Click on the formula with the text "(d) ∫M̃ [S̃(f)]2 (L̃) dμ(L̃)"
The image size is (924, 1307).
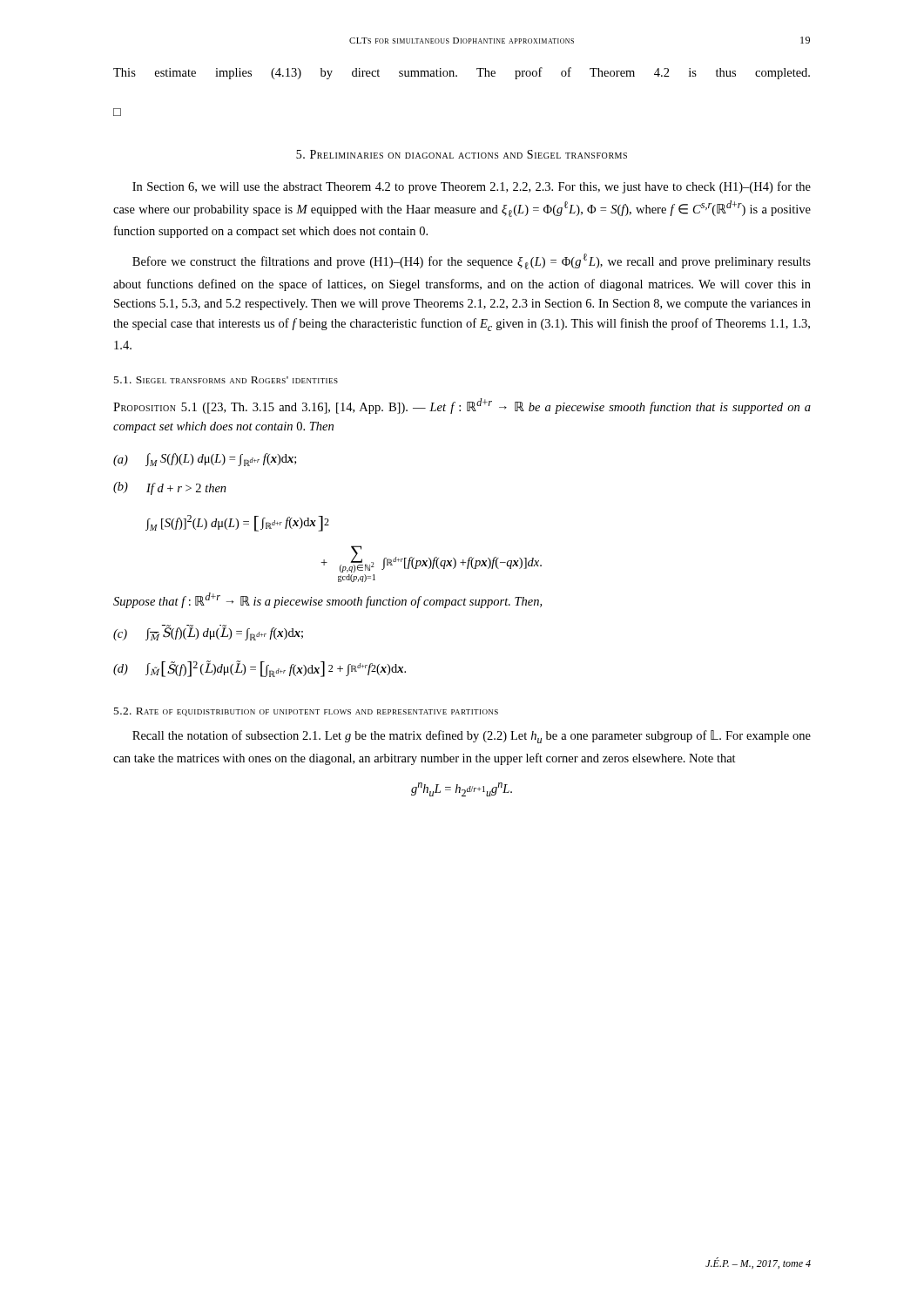tap(260, 669)
